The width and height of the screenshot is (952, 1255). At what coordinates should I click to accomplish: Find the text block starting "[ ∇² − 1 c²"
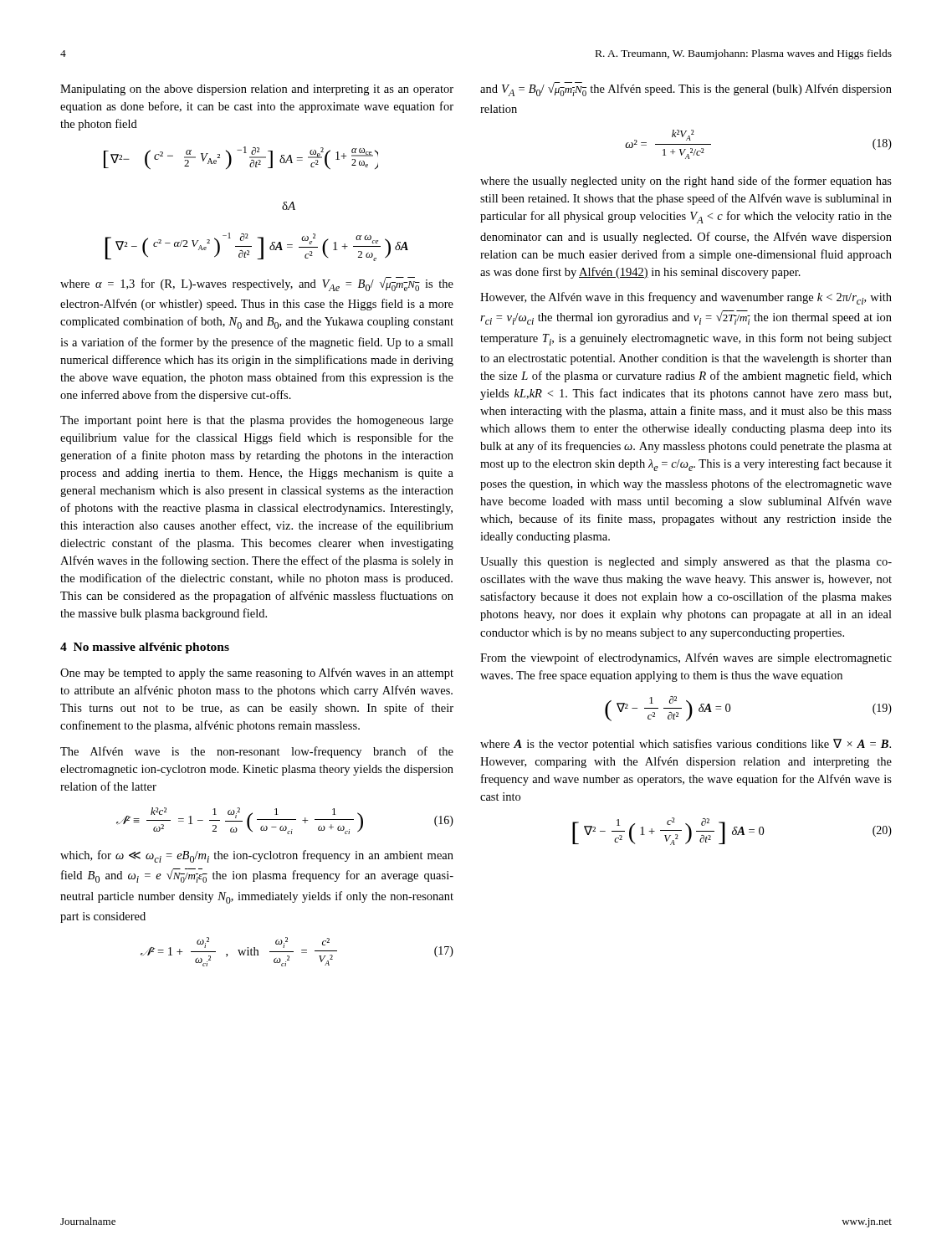click(x=686, y=831)
